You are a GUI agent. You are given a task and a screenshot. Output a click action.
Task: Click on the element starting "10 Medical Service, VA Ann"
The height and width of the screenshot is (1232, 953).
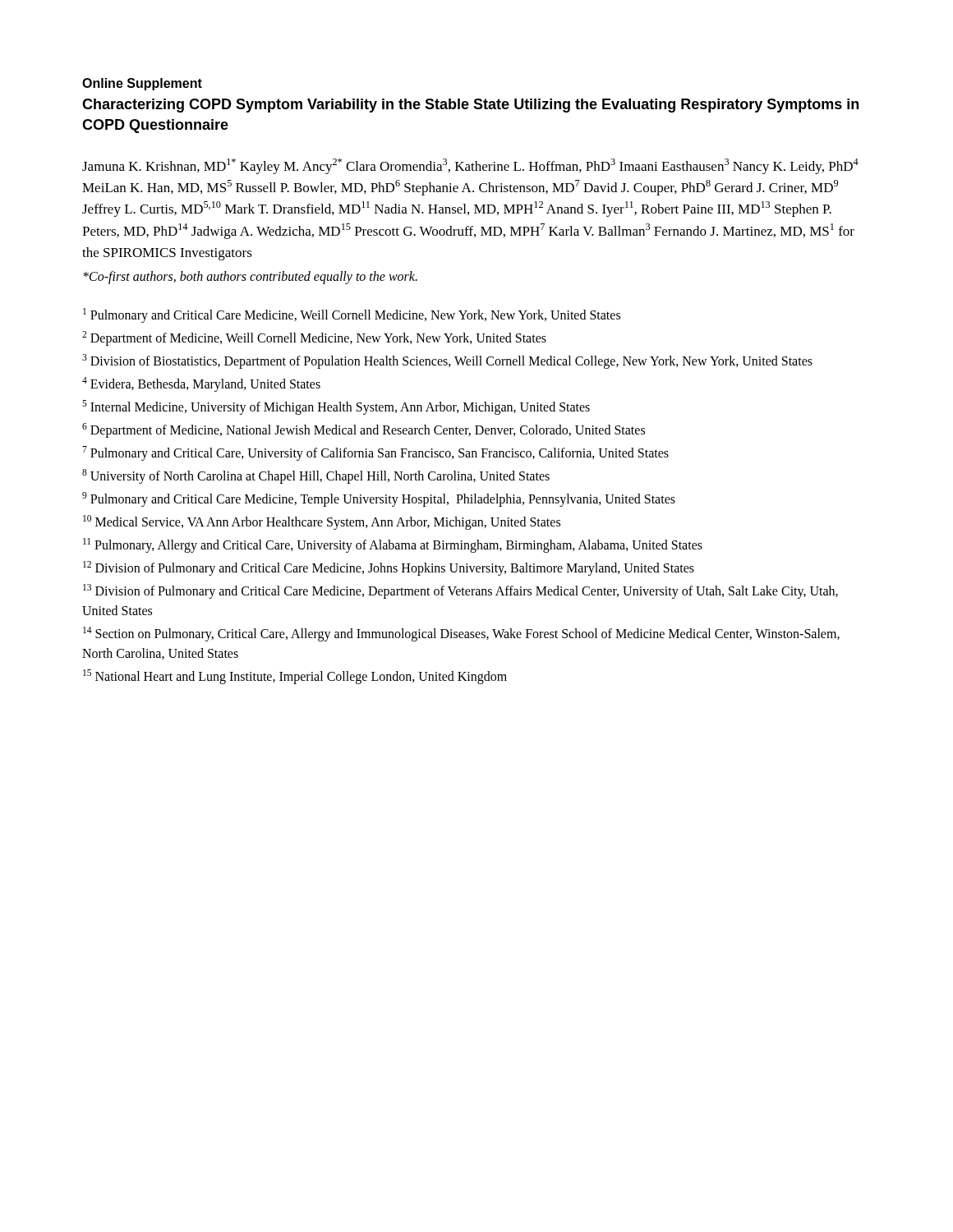click(x=321, y=521)
